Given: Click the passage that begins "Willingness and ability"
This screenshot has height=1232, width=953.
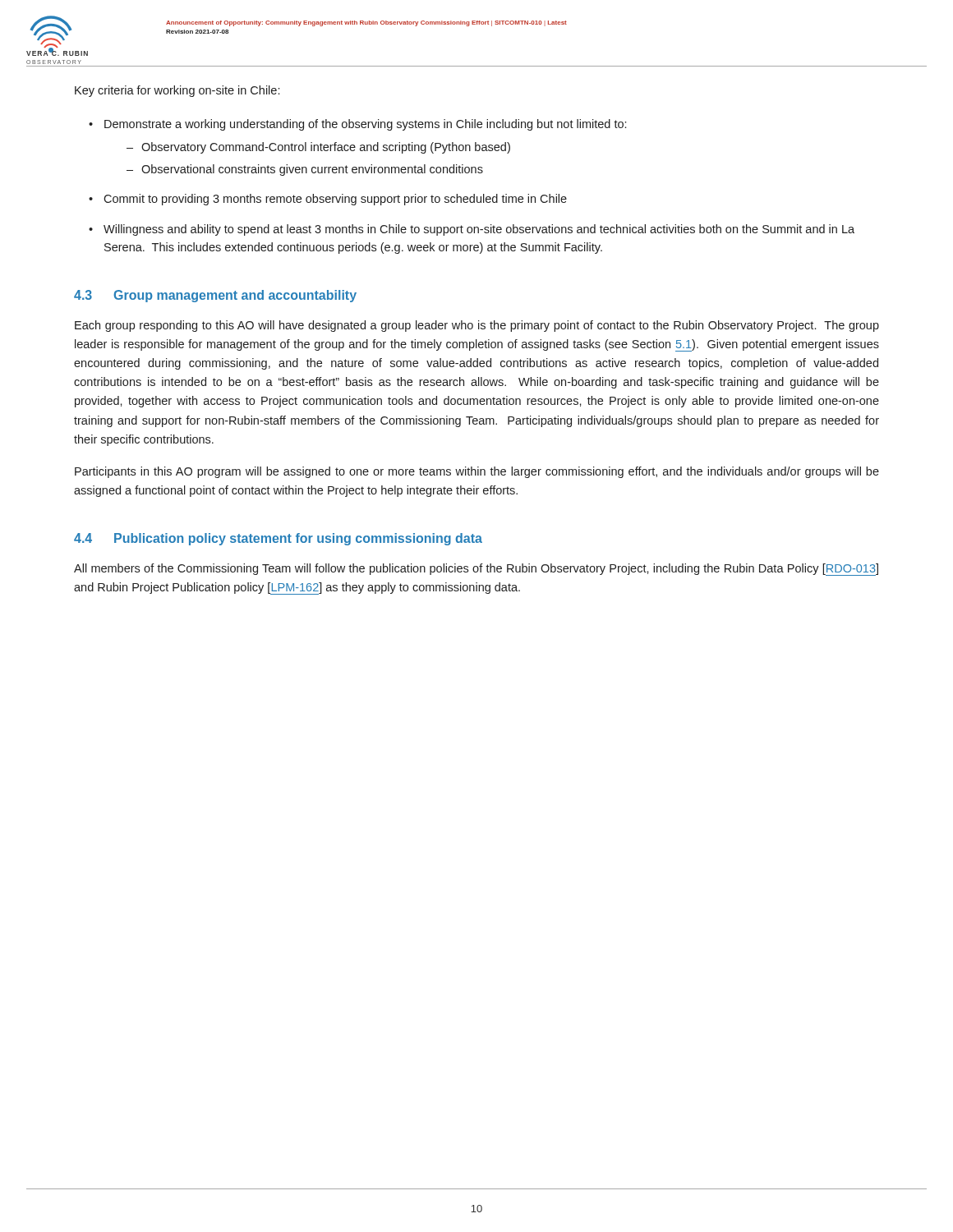Looking at the screenshot, I should click(x=479, y=238).
